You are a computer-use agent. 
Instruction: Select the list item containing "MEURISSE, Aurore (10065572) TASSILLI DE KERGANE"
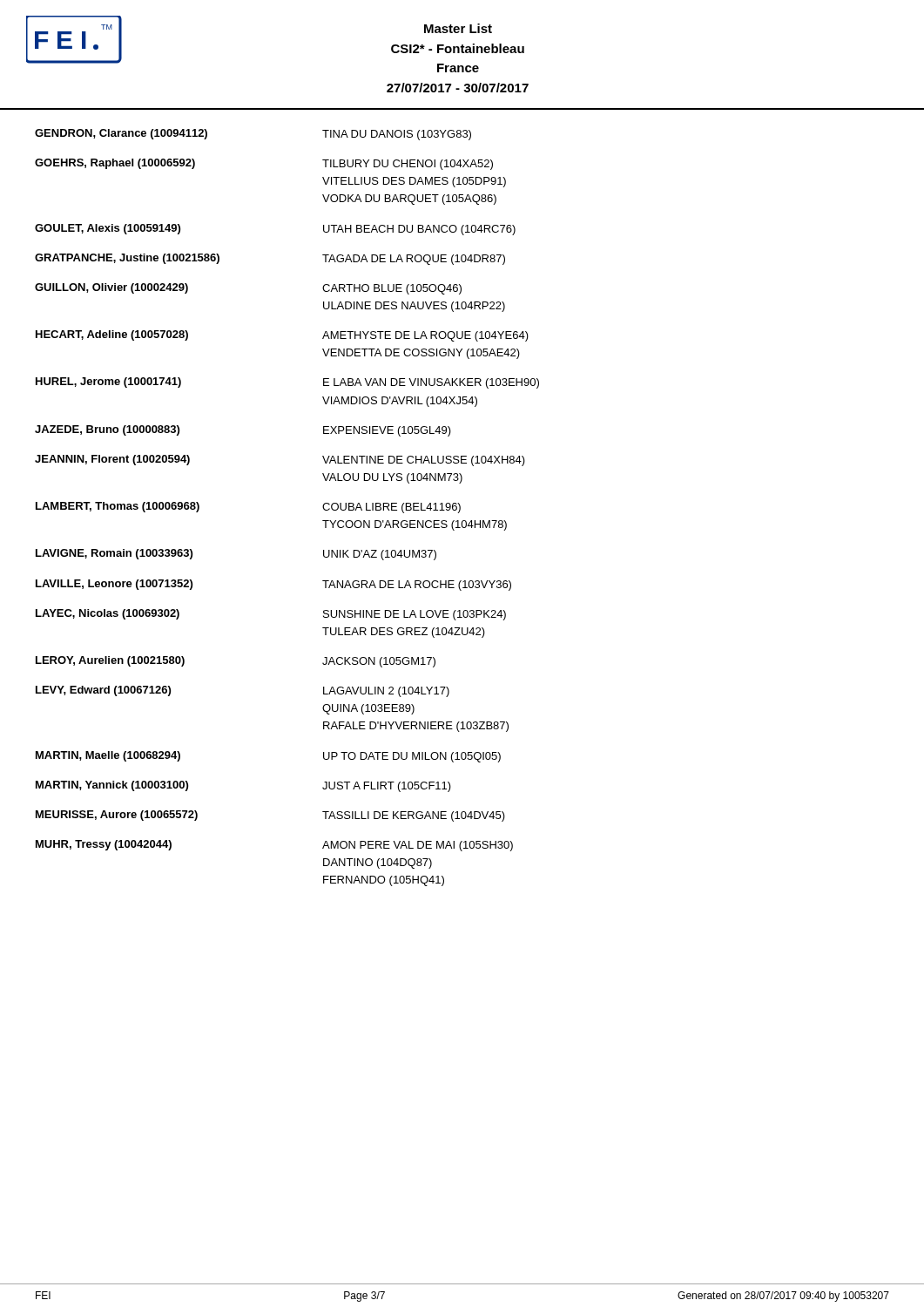(462, 815)
